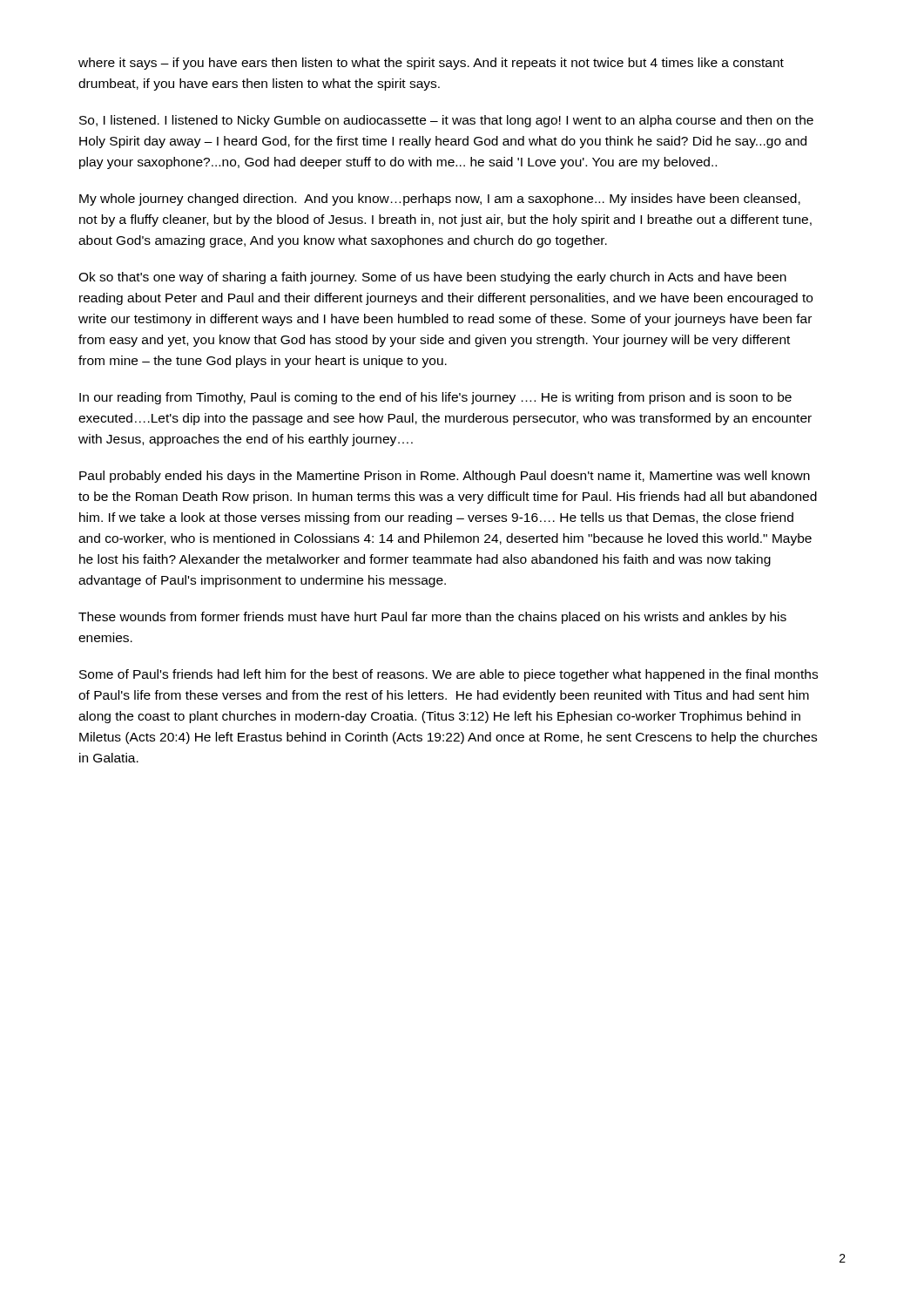The width and height of the screenshot is (924, 1307).
Task: Select the text block that says "So, I listened. I listened to Nicky Gumble"
Action: click(x=446, y=141)
